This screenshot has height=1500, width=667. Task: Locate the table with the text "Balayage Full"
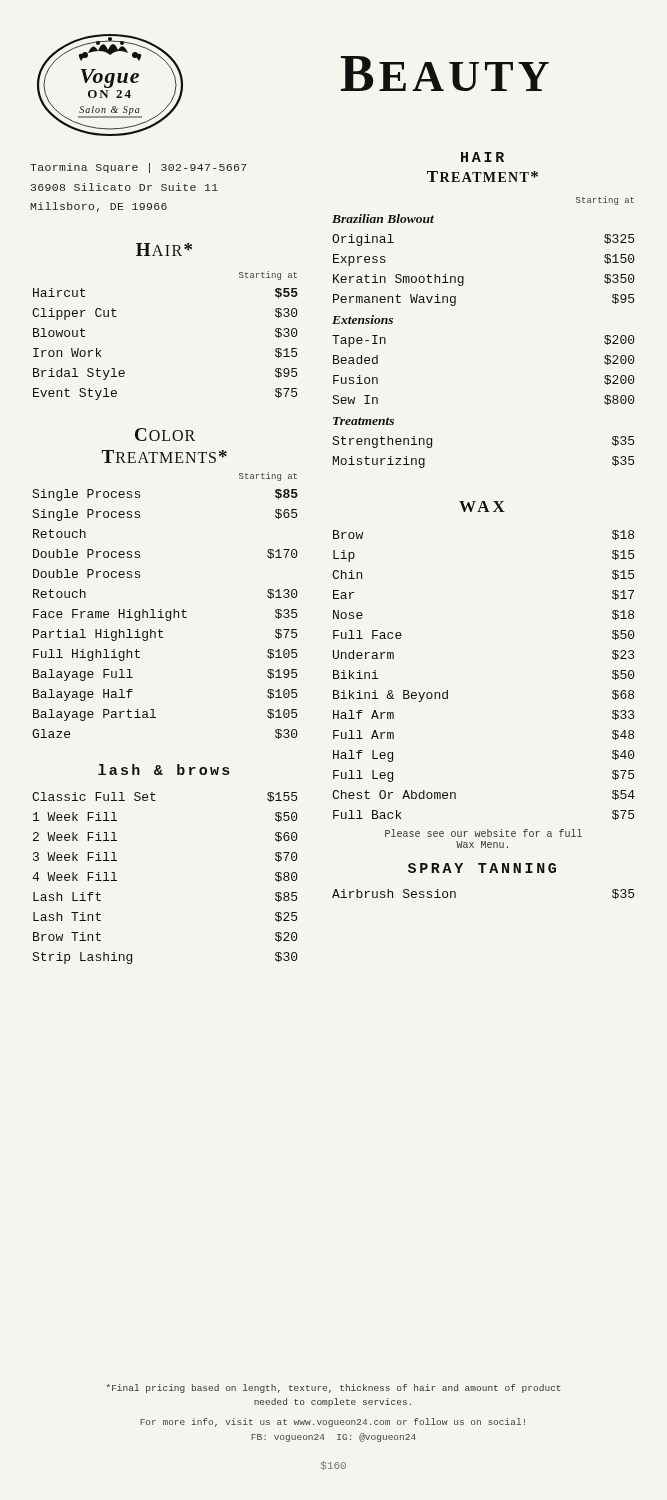pos(165,607)
